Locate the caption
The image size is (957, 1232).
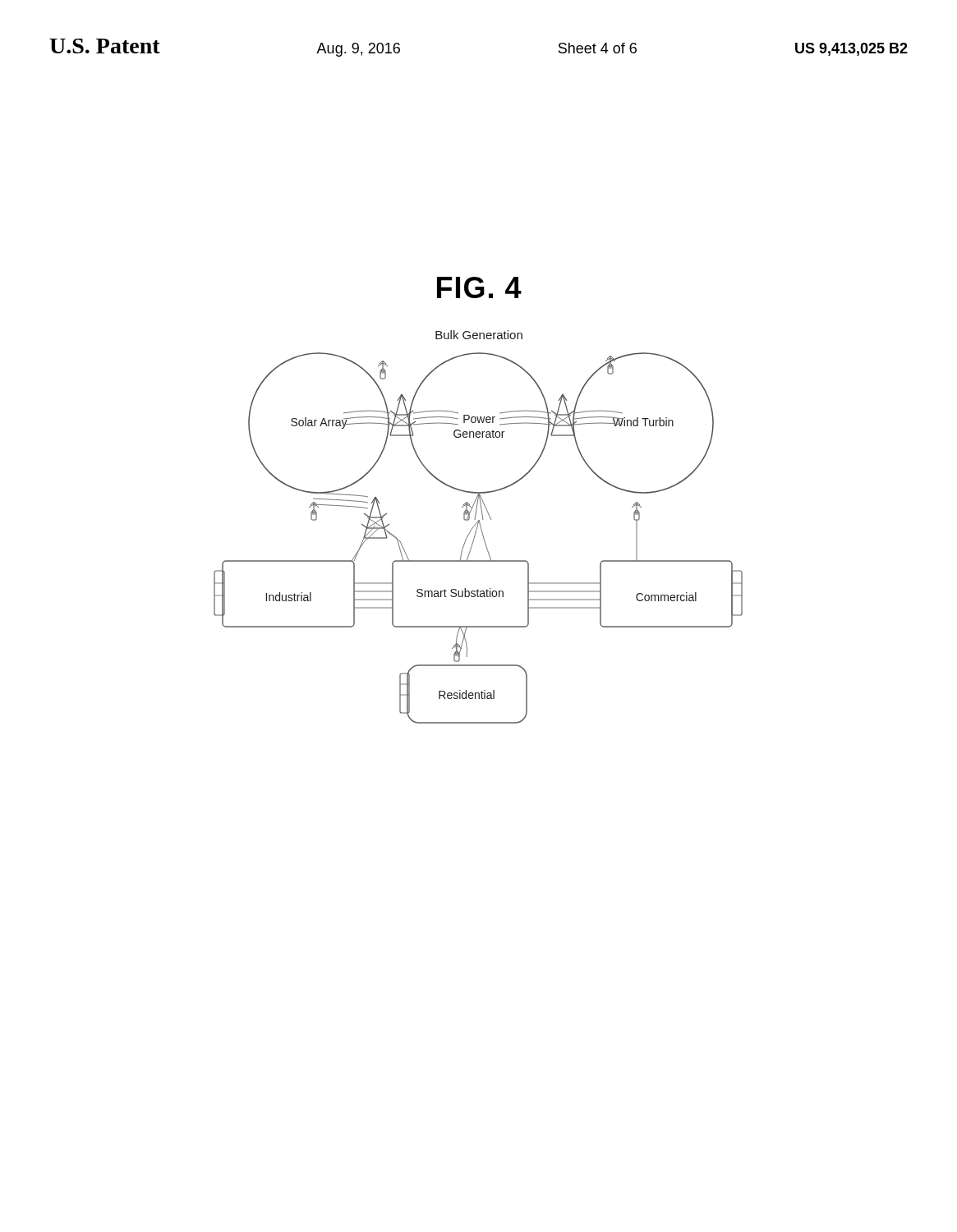[x=478, y=288]
